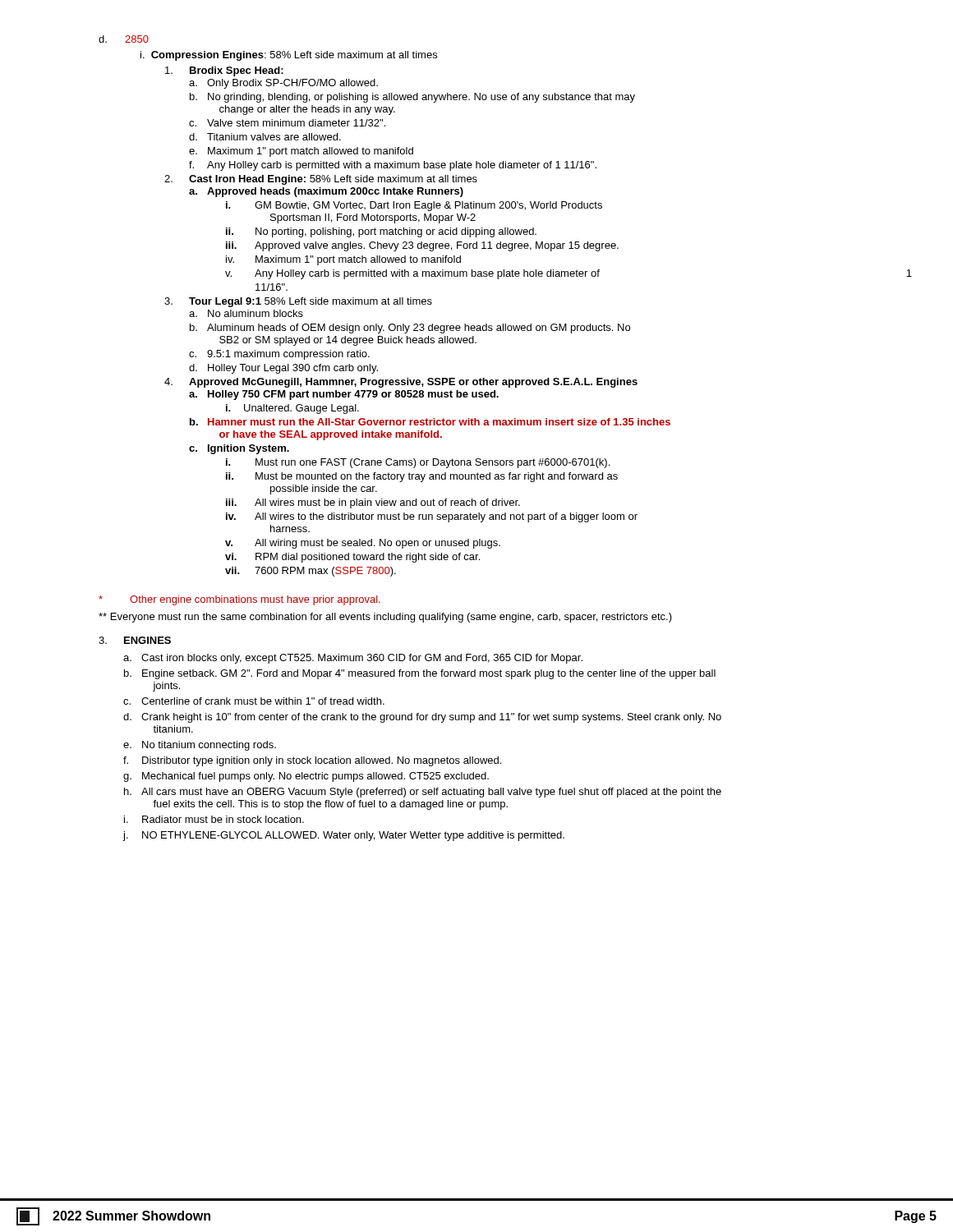Navigate to the text starting "d. 2850"
This screenshot has width=953, height=1232.
click(124, 39)
